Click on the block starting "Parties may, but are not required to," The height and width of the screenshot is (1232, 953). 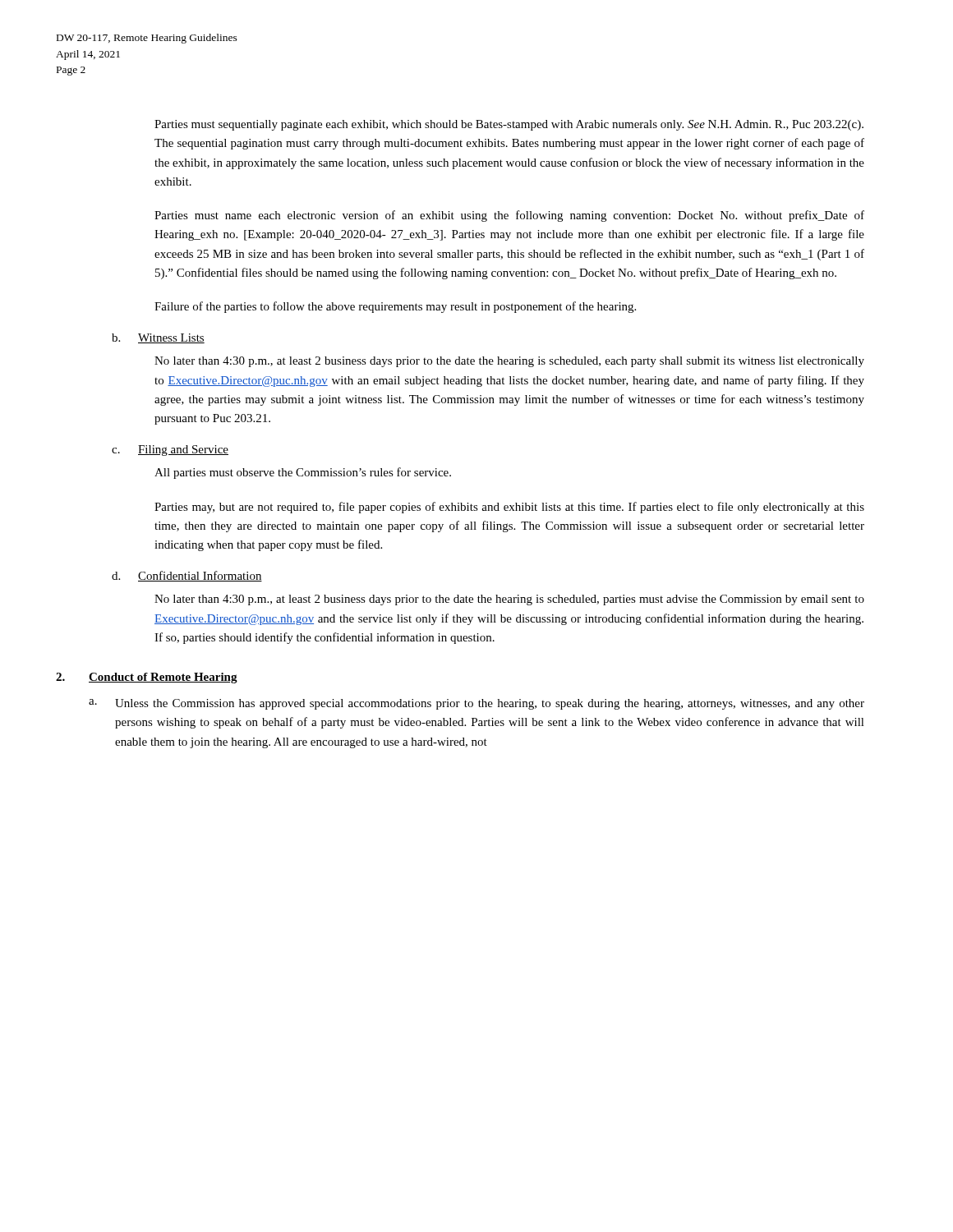tap(509, 525)
